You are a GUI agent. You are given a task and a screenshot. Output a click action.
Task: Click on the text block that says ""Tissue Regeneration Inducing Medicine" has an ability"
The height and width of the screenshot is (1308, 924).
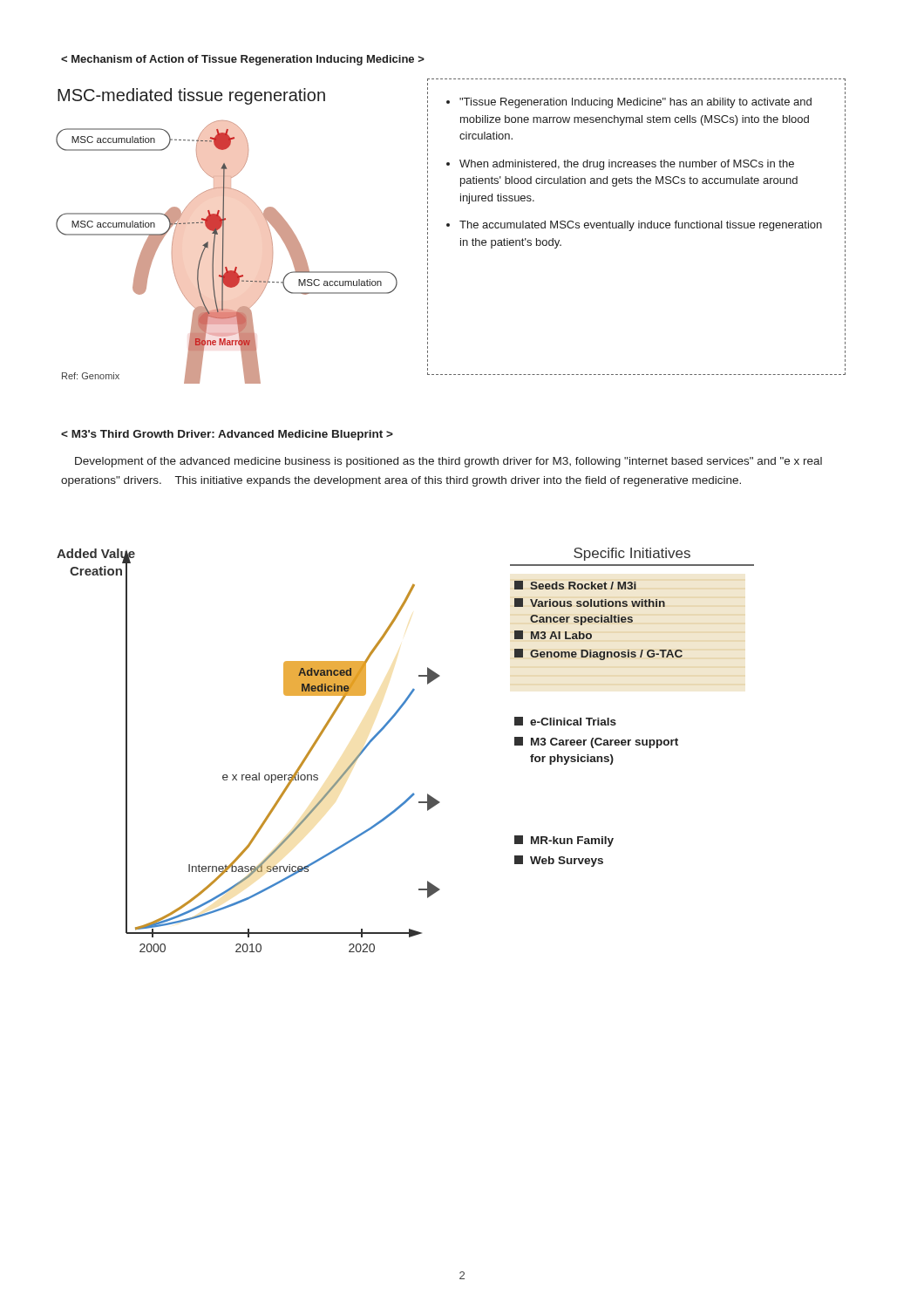[636, 172]
